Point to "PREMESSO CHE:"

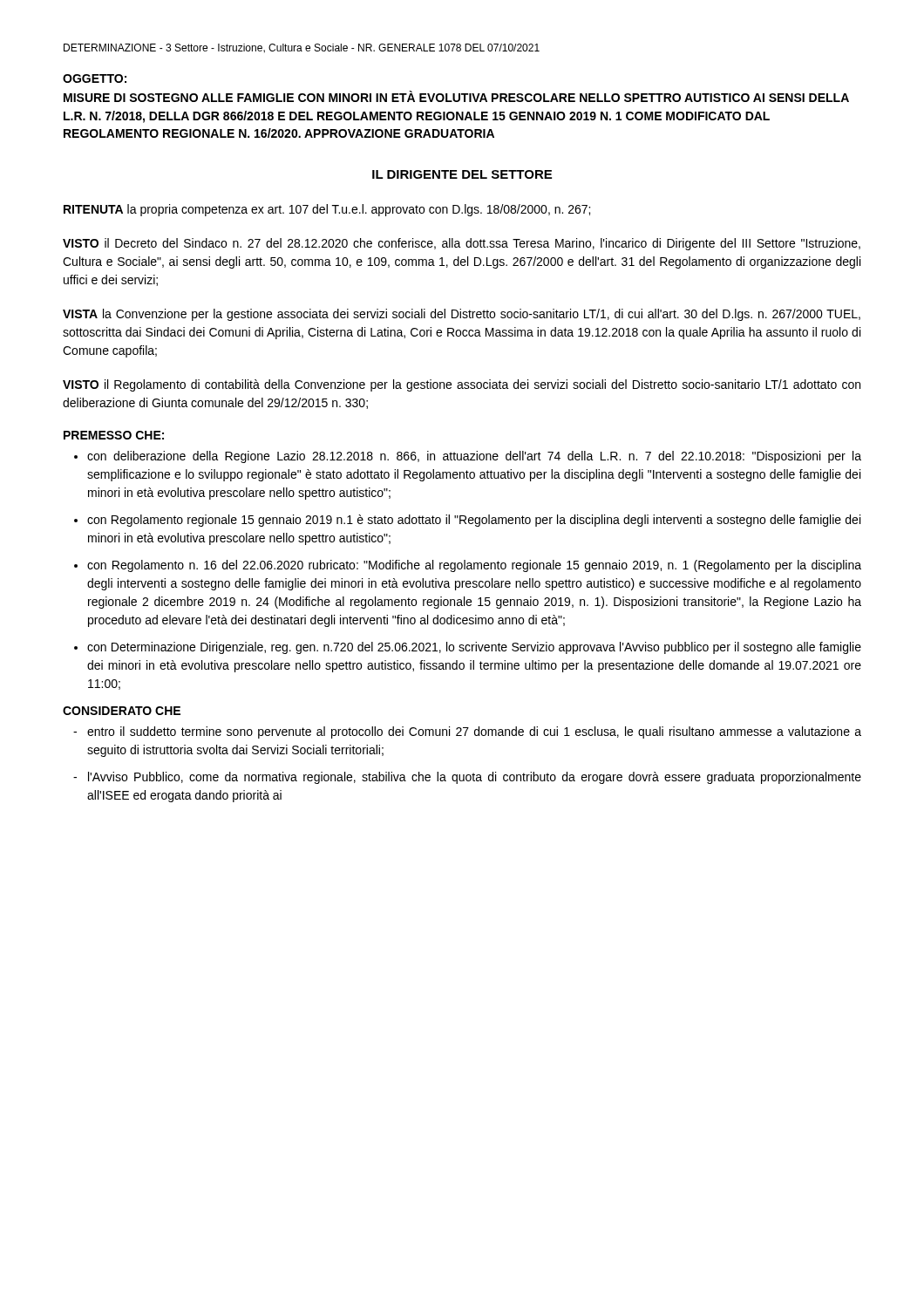[114, 435]
